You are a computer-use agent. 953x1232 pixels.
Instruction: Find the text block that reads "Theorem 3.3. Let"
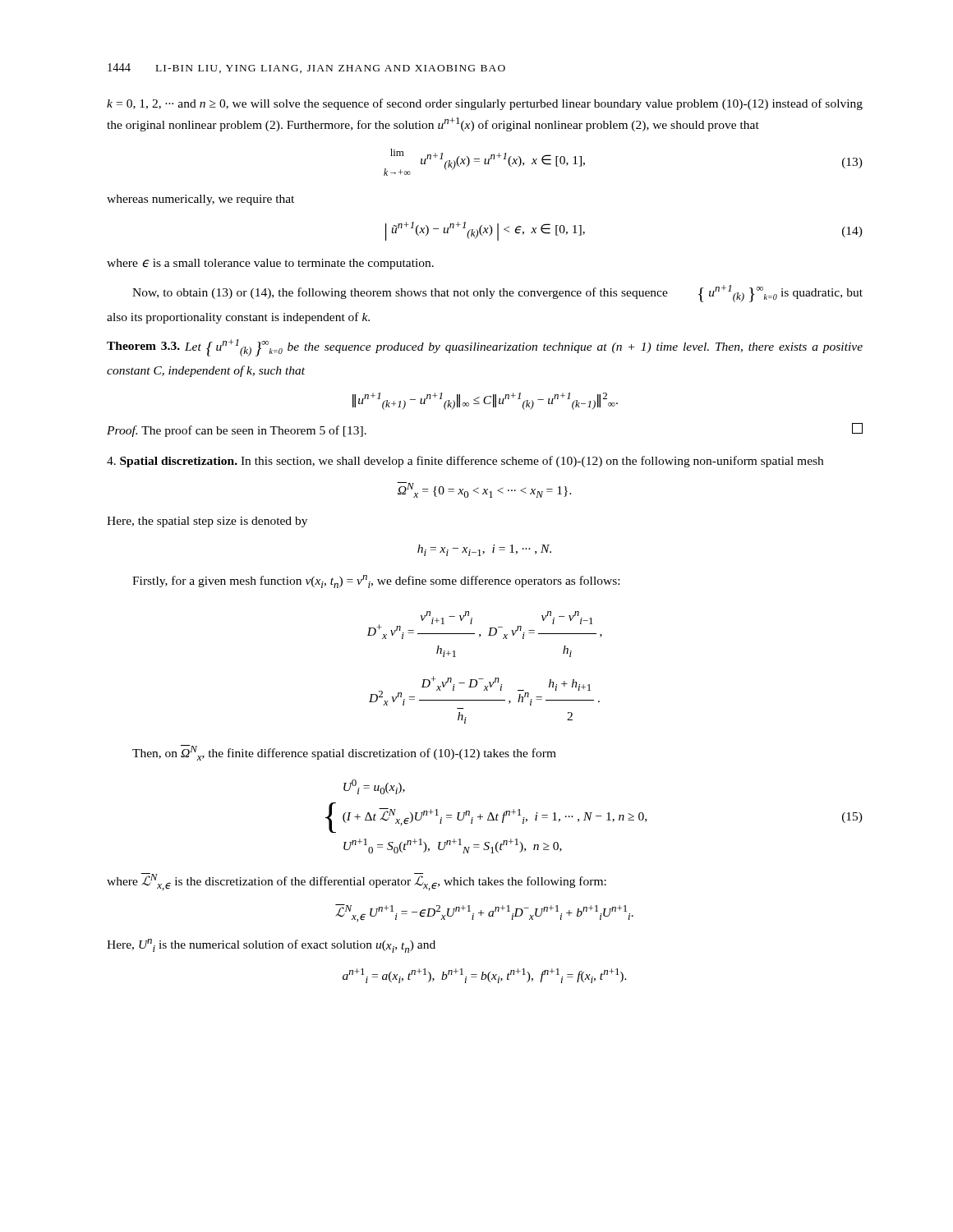(x=485, y=357)
